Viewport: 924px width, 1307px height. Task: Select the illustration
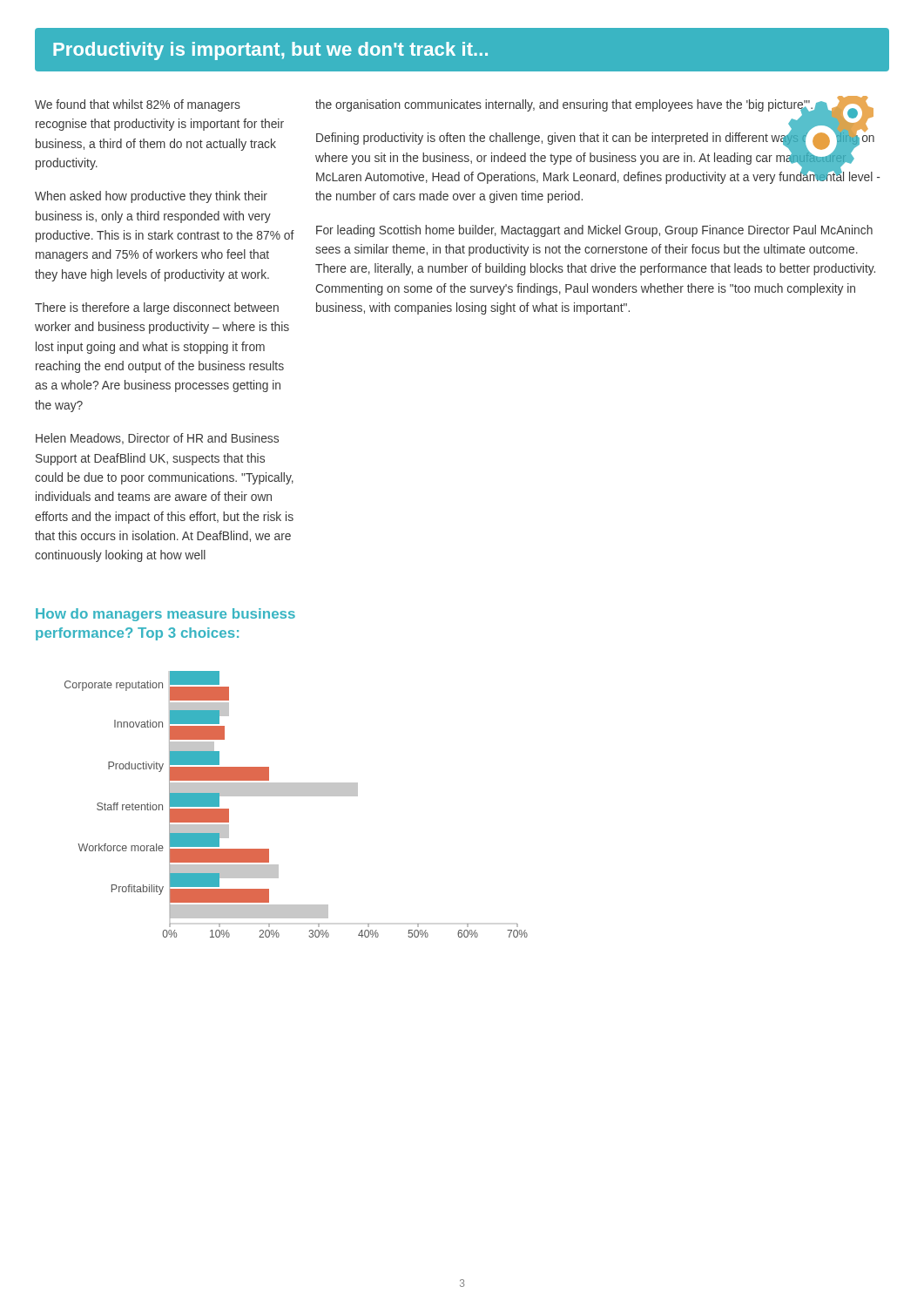pyautogui.click(x=825, y=154)
